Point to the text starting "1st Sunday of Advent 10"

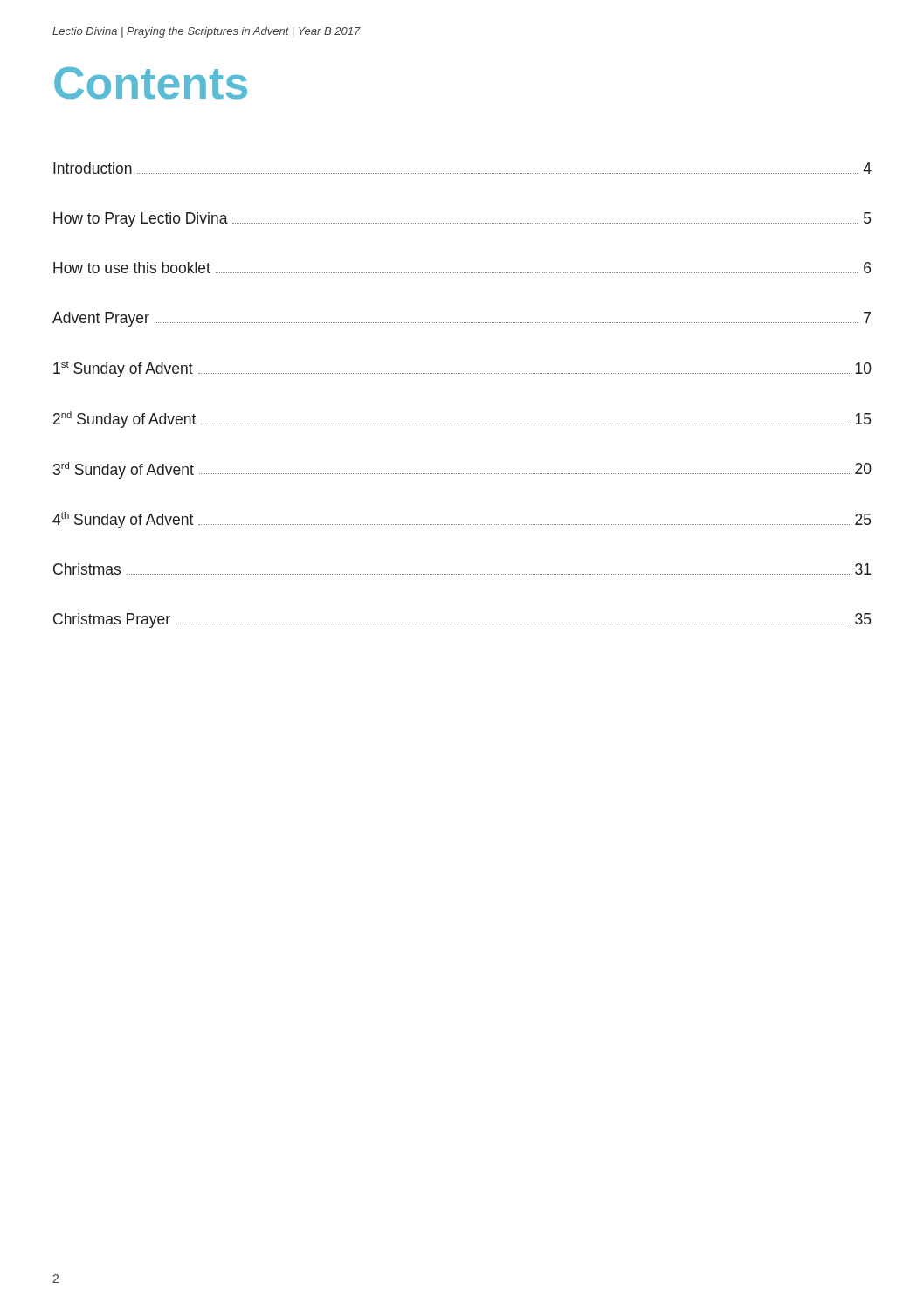(x=462, y=369)
